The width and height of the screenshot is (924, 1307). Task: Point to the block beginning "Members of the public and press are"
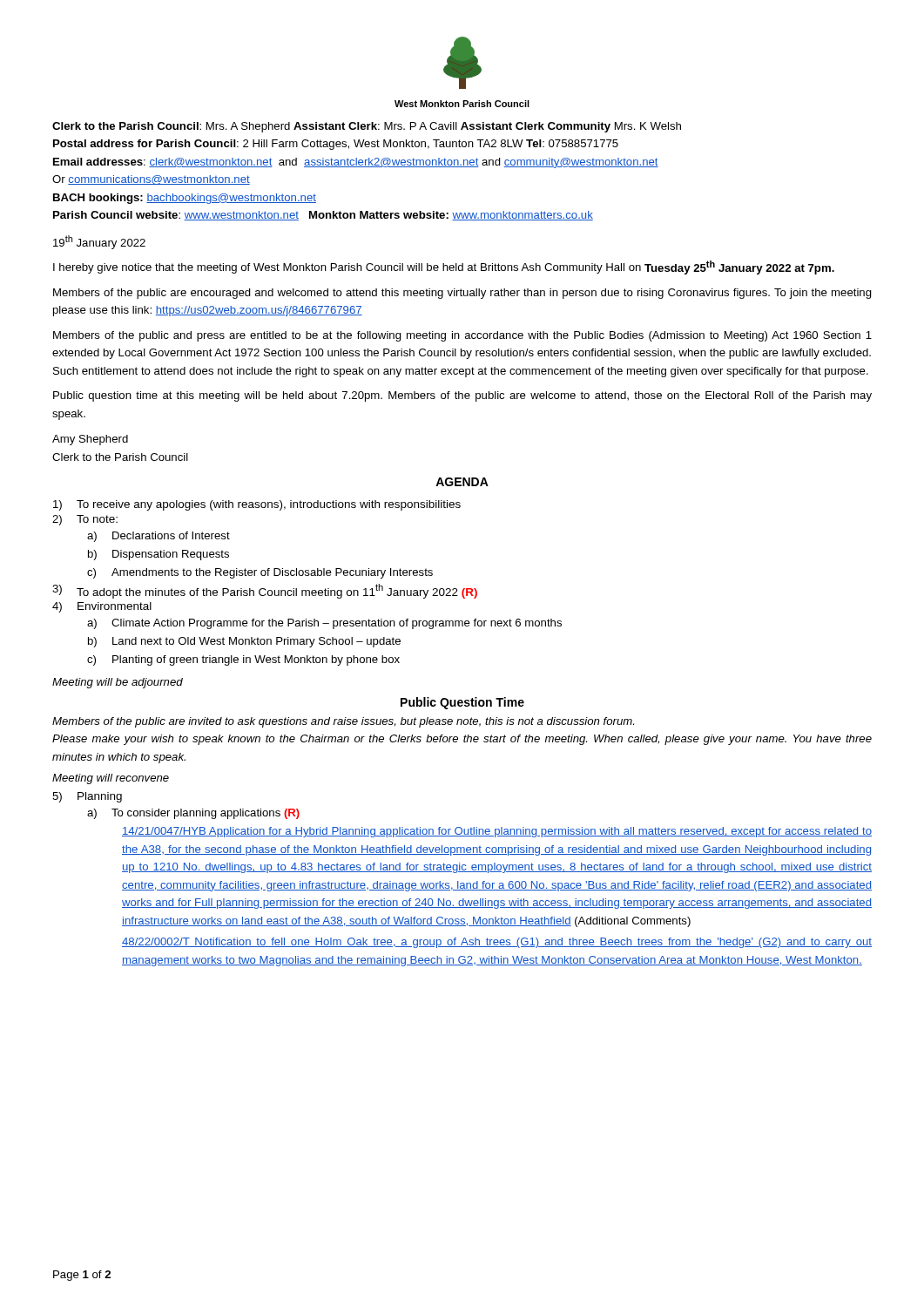point(462,353)
